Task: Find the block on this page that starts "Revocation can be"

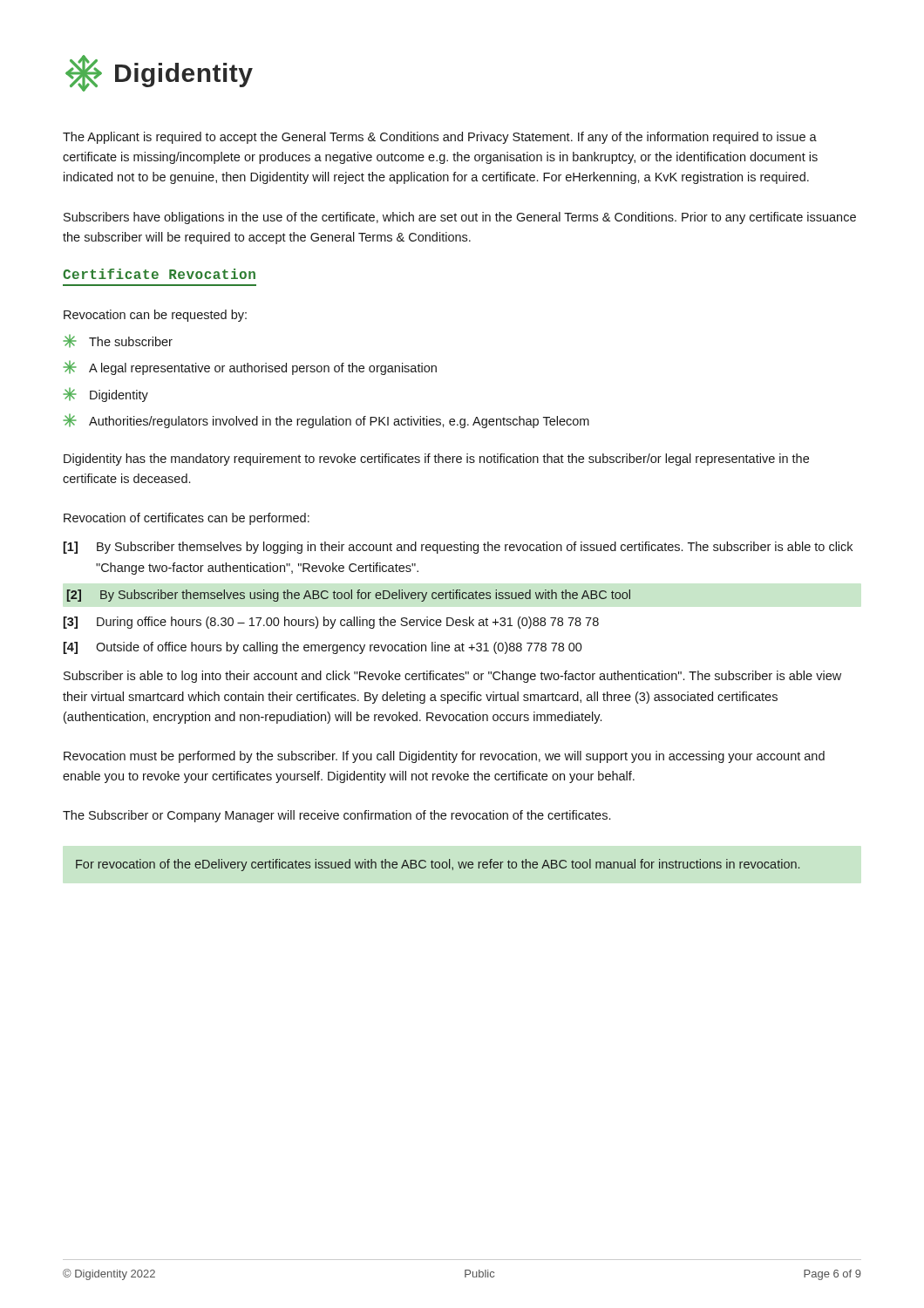Action: (x=155, y=315)
